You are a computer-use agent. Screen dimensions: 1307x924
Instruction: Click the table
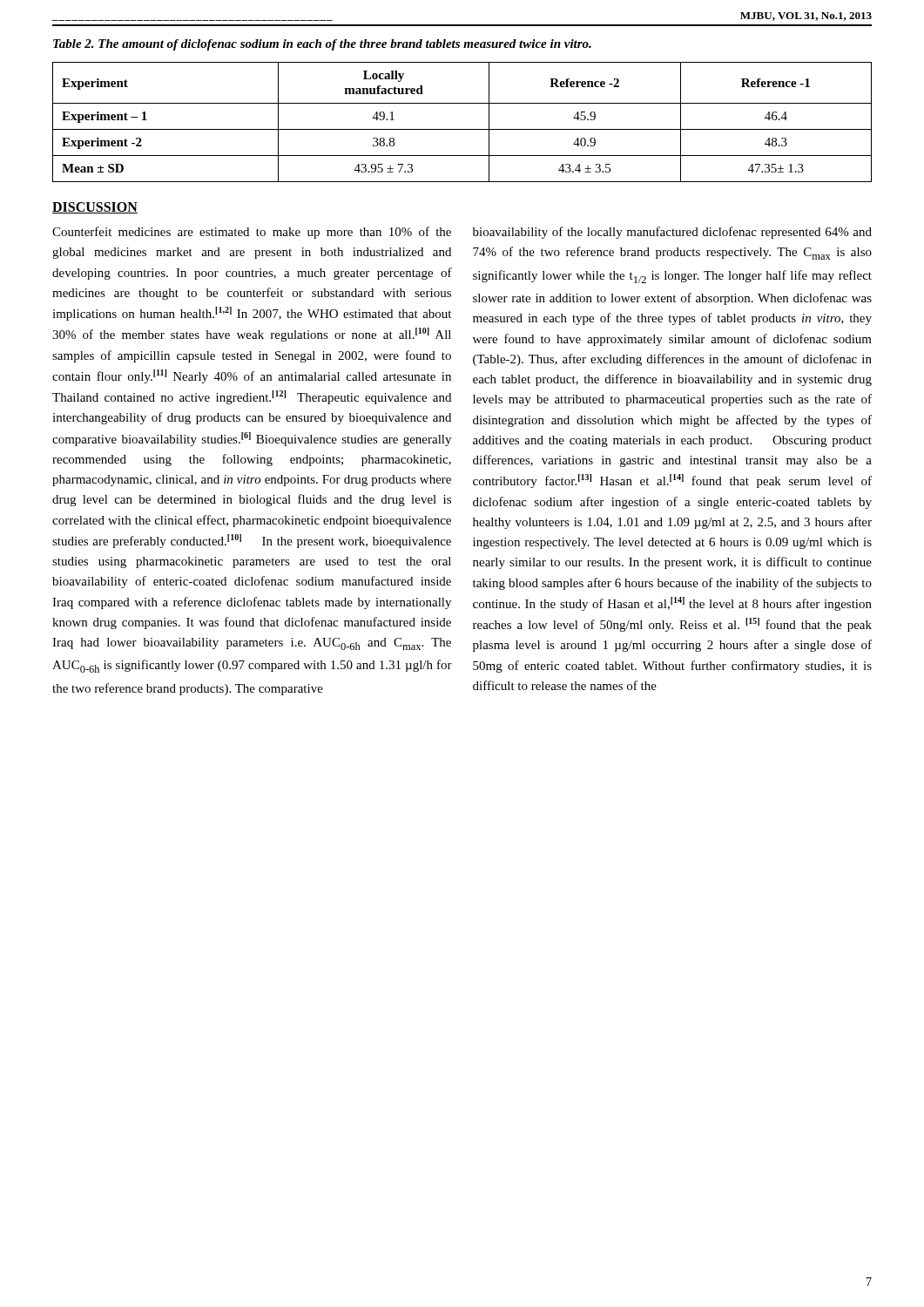click(x=462, y=122)
